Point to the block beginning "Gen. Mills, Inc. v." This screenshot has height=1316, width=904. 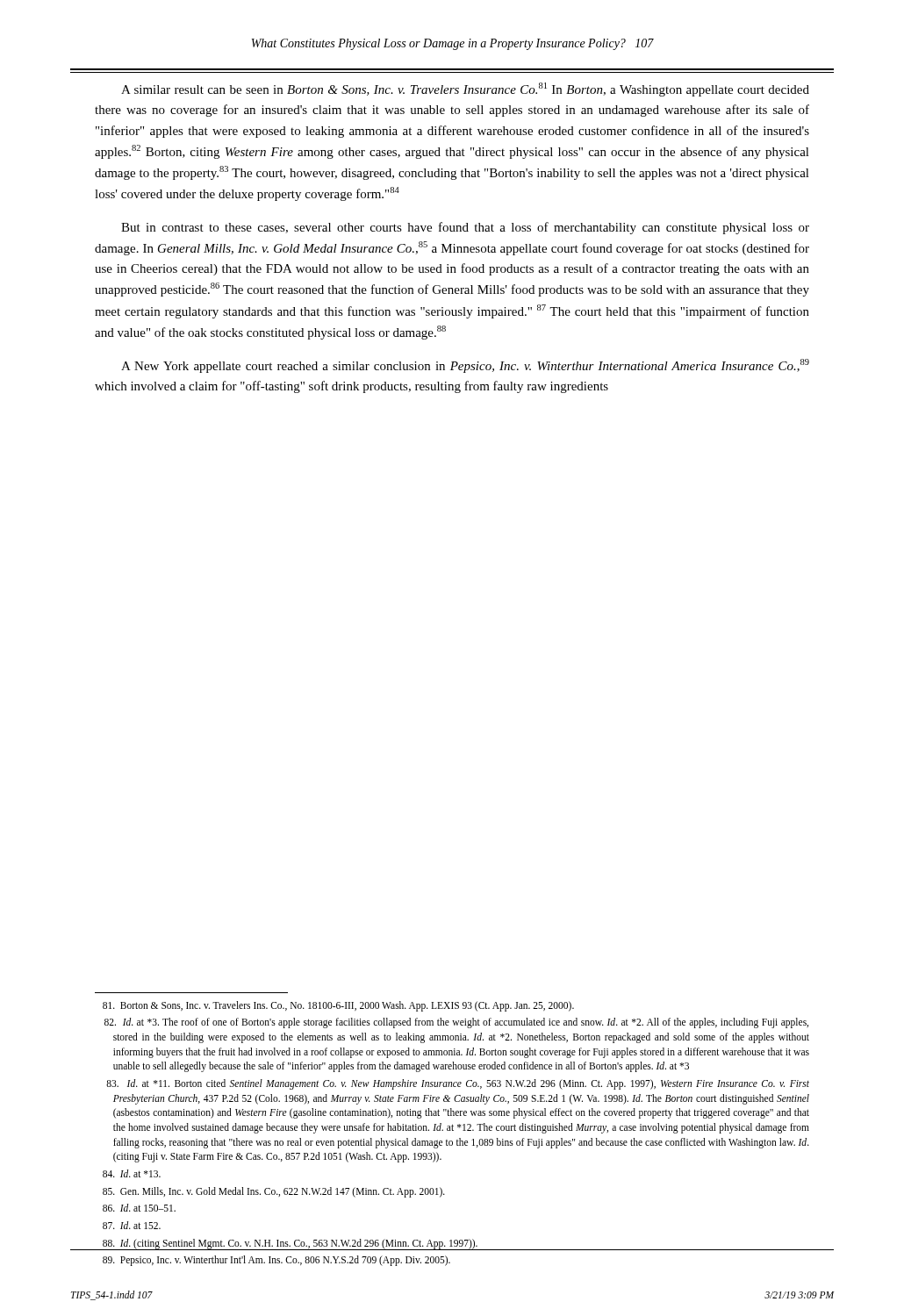coord(270,1191)
